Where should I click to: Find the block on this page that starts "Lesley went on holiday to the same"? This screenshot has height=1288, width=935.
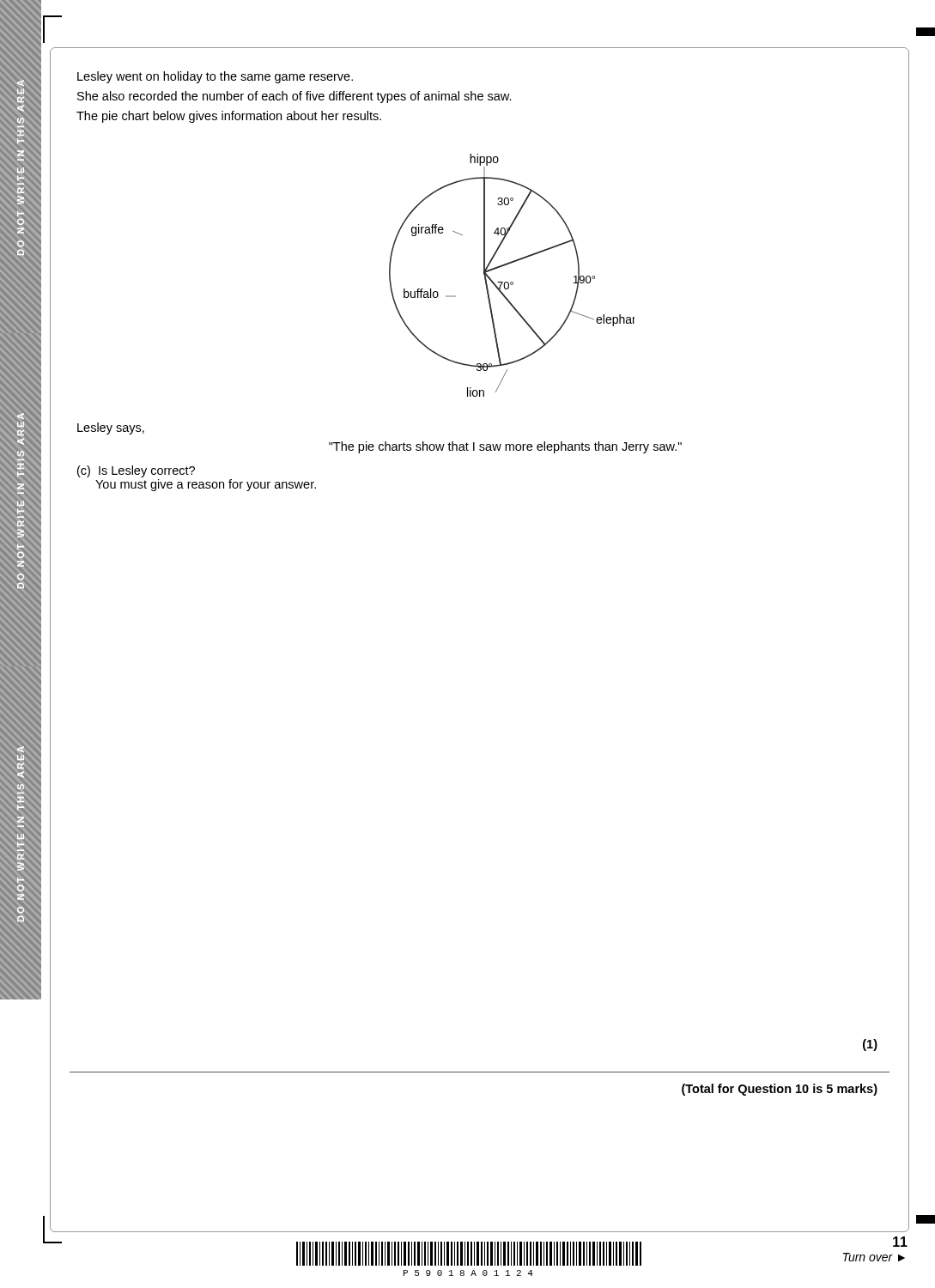(x=294, y=96)
